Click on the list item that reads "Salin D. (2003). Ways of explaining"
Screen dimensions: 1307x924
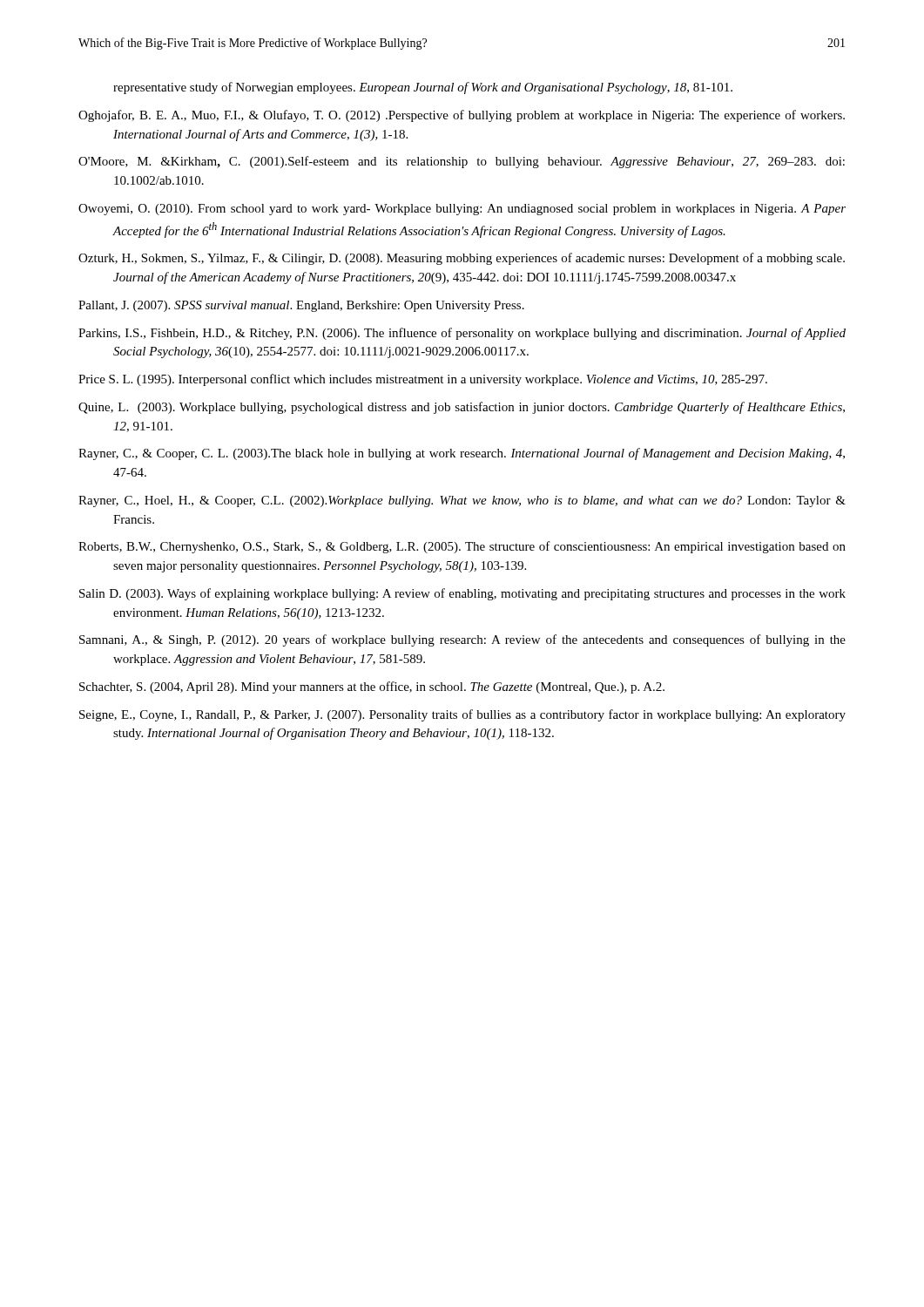(462, 603)
